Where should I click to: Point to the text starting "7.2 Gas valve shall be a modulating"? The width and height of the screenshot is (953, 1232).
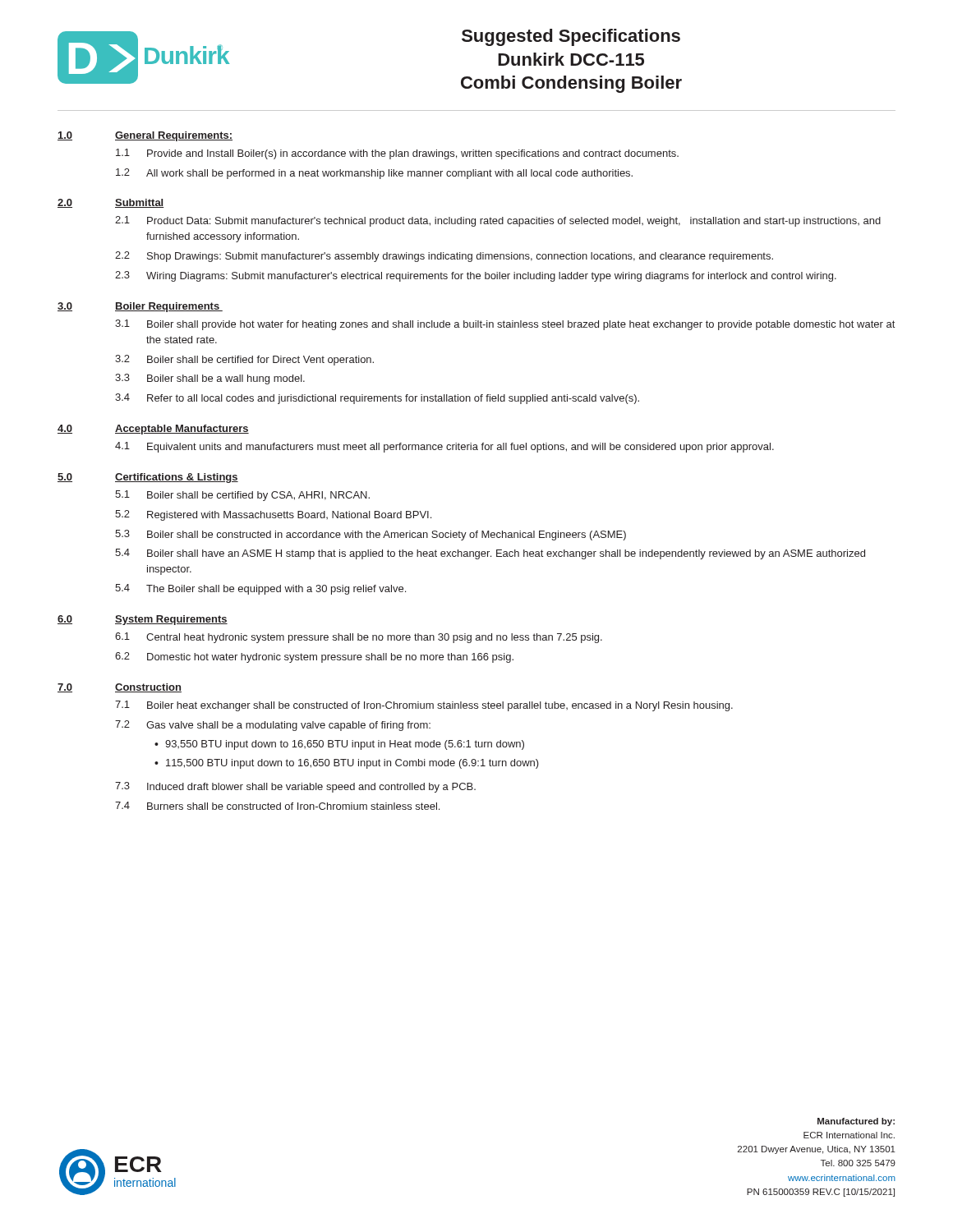tap(505, 746)
